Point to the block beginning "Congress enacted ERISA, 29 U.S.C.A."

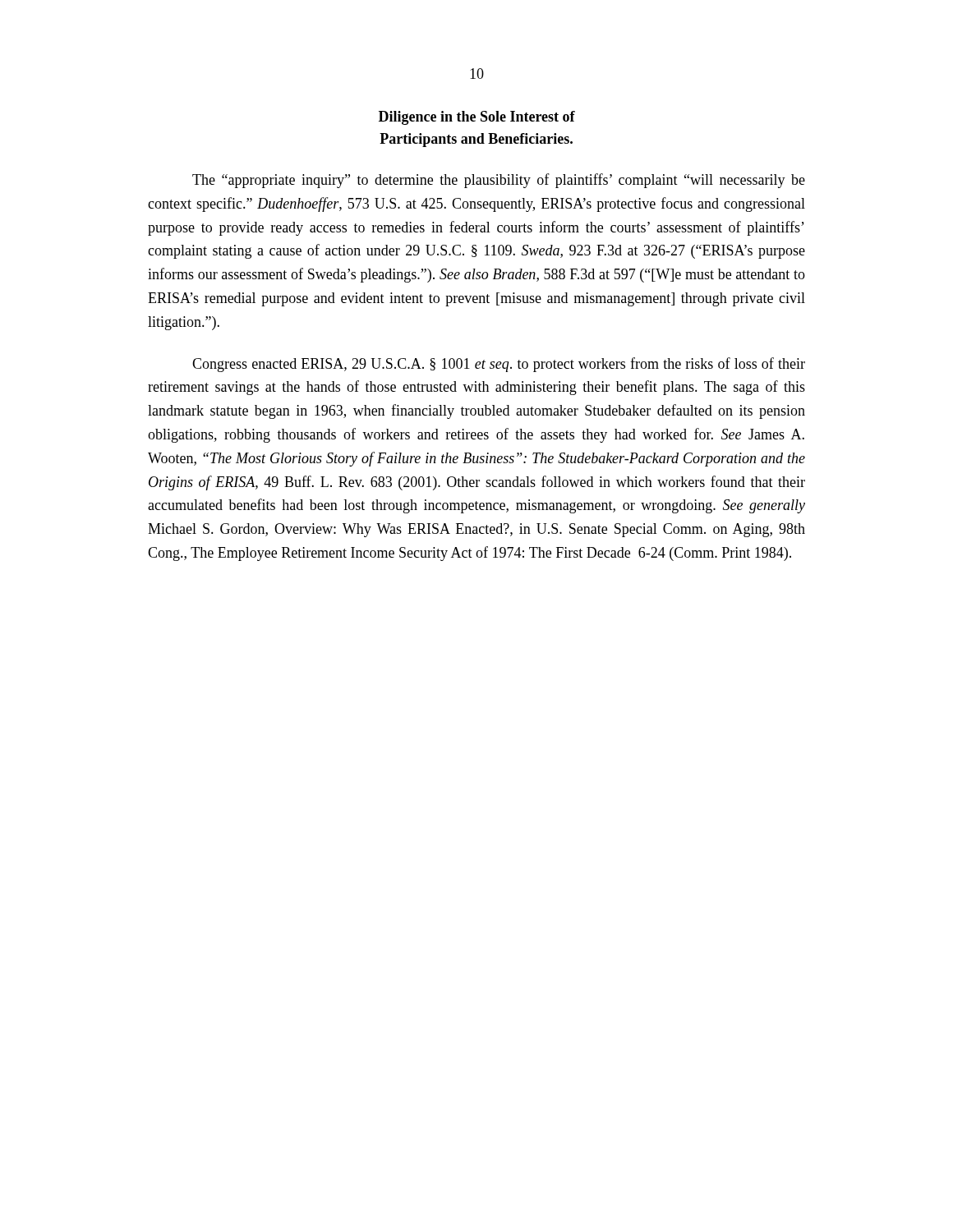(476, 458)
